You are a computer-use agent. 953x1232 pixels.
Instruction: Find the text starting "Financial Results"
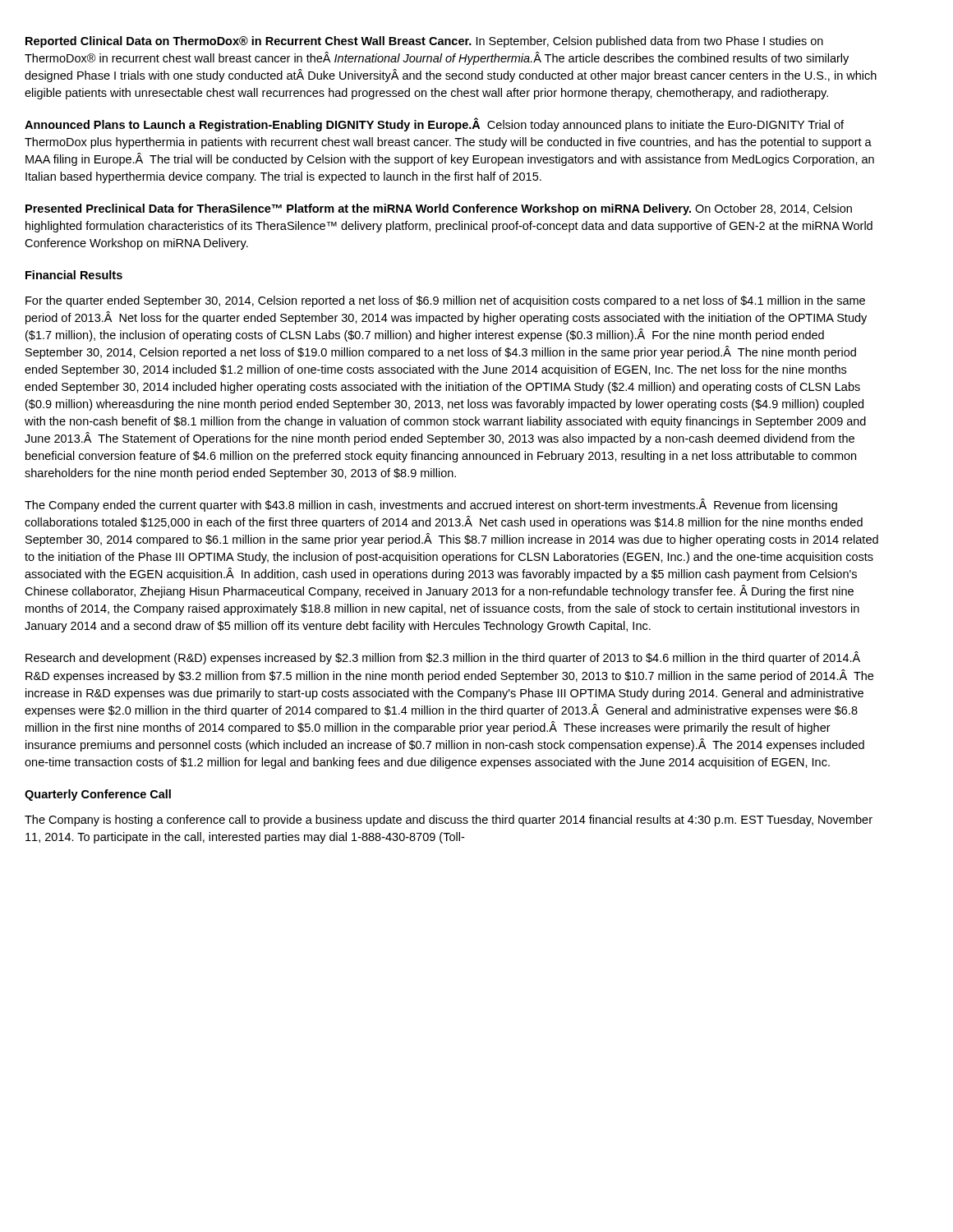tap(74, 275)
